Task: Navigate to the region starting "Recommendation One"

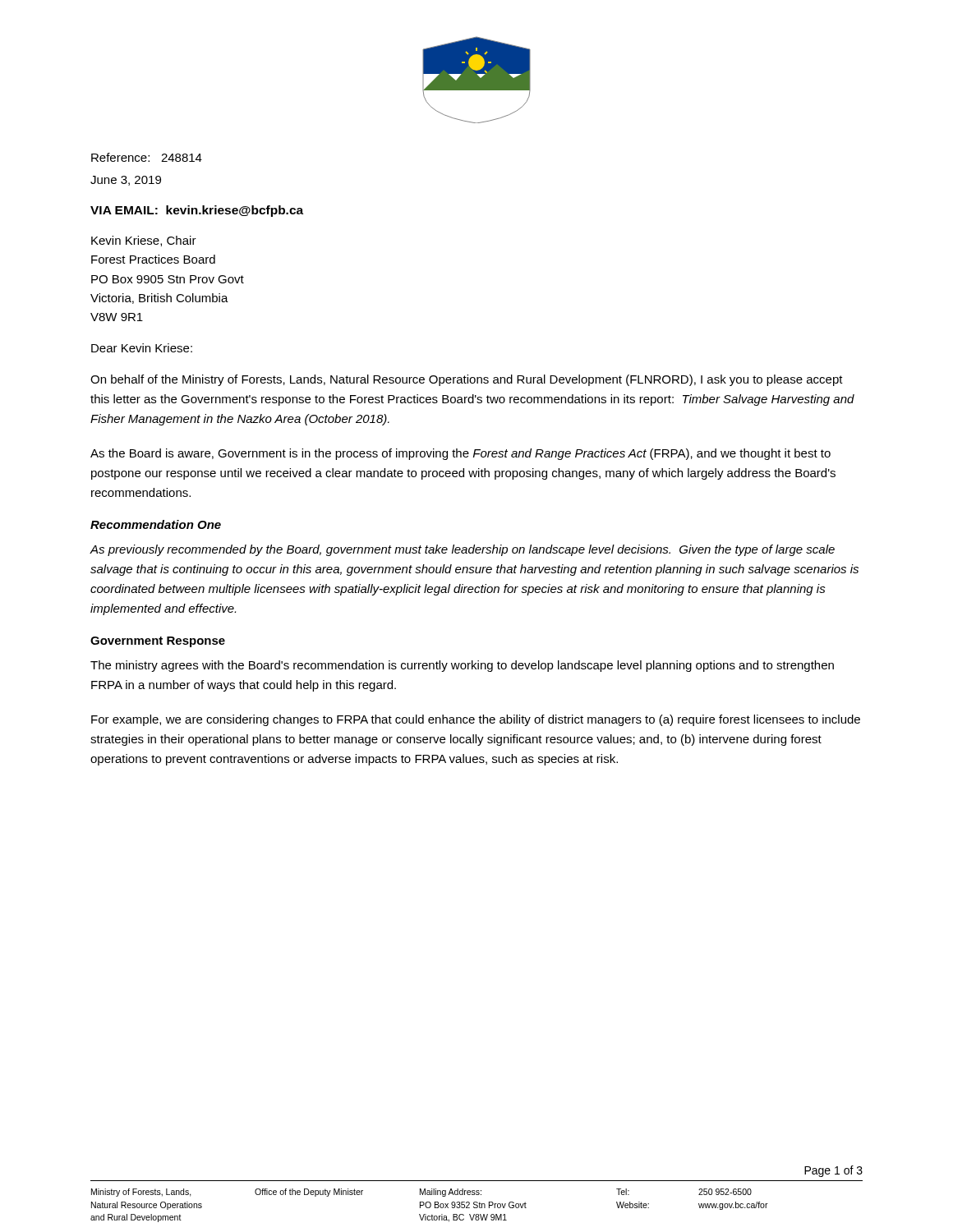Action: point(156,525)
